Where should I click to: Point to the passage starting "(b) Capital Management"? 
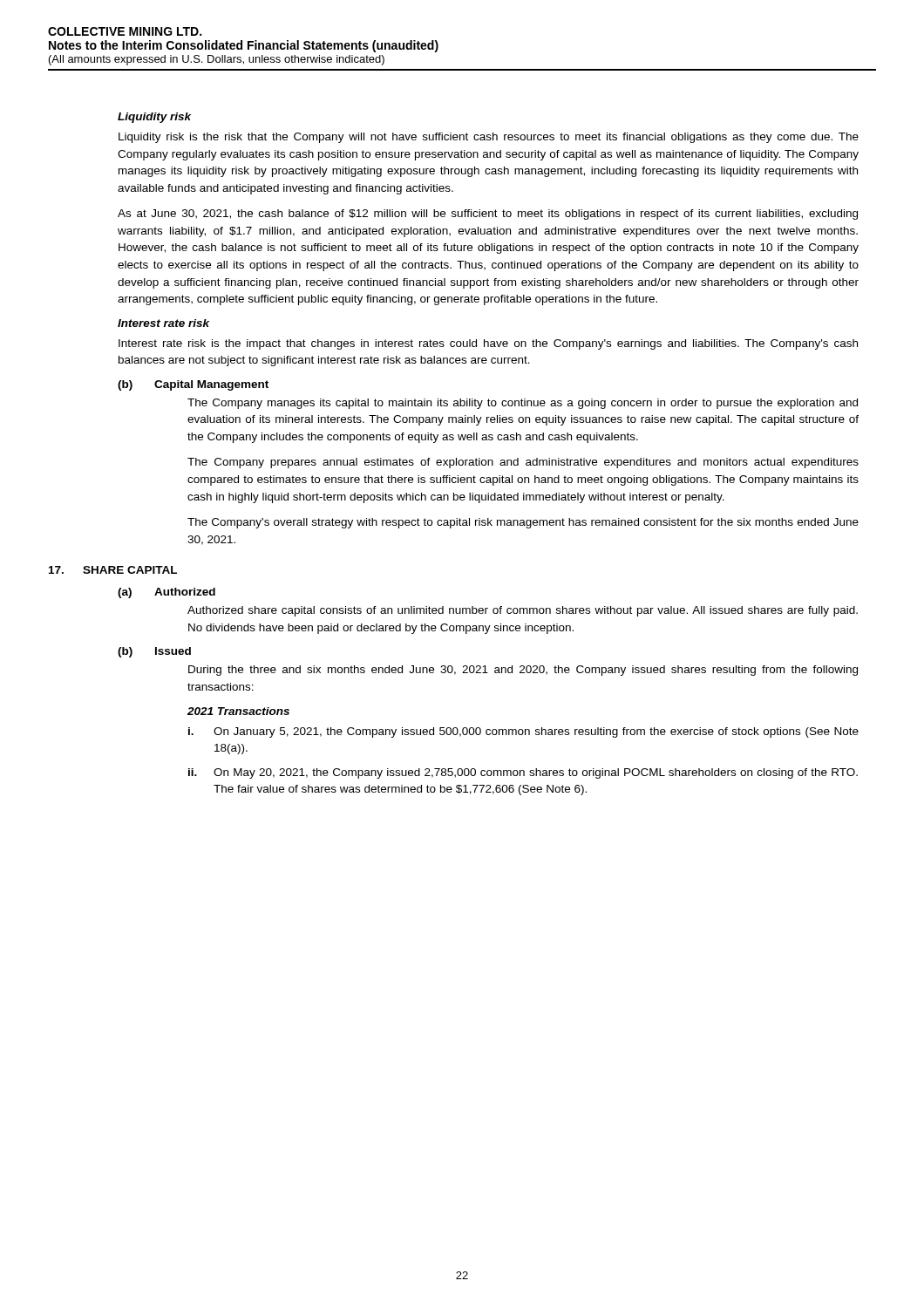pyautogui.click(x=193, y=384)
